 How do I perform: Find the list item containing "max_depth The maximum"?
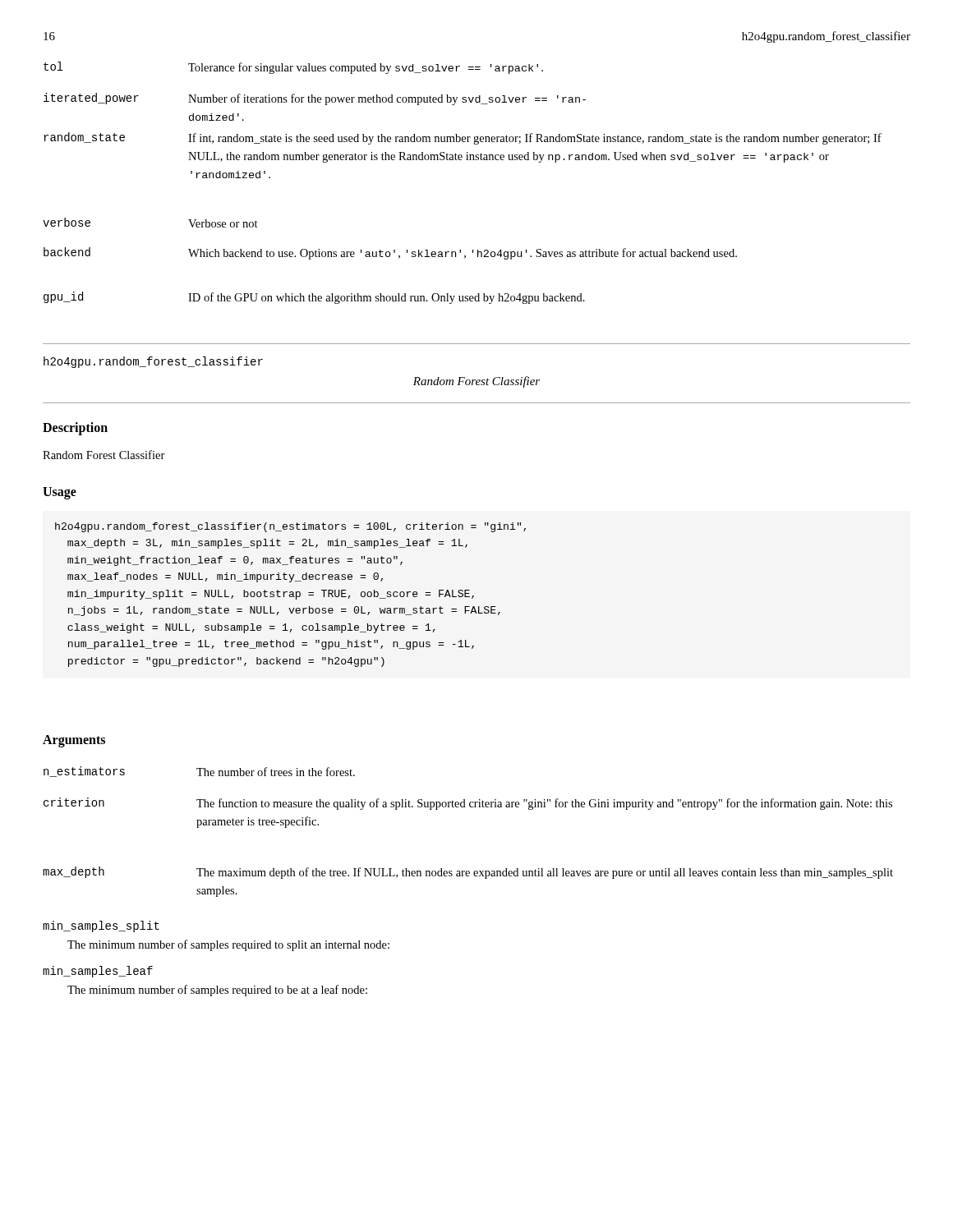(x=476, y=882)
